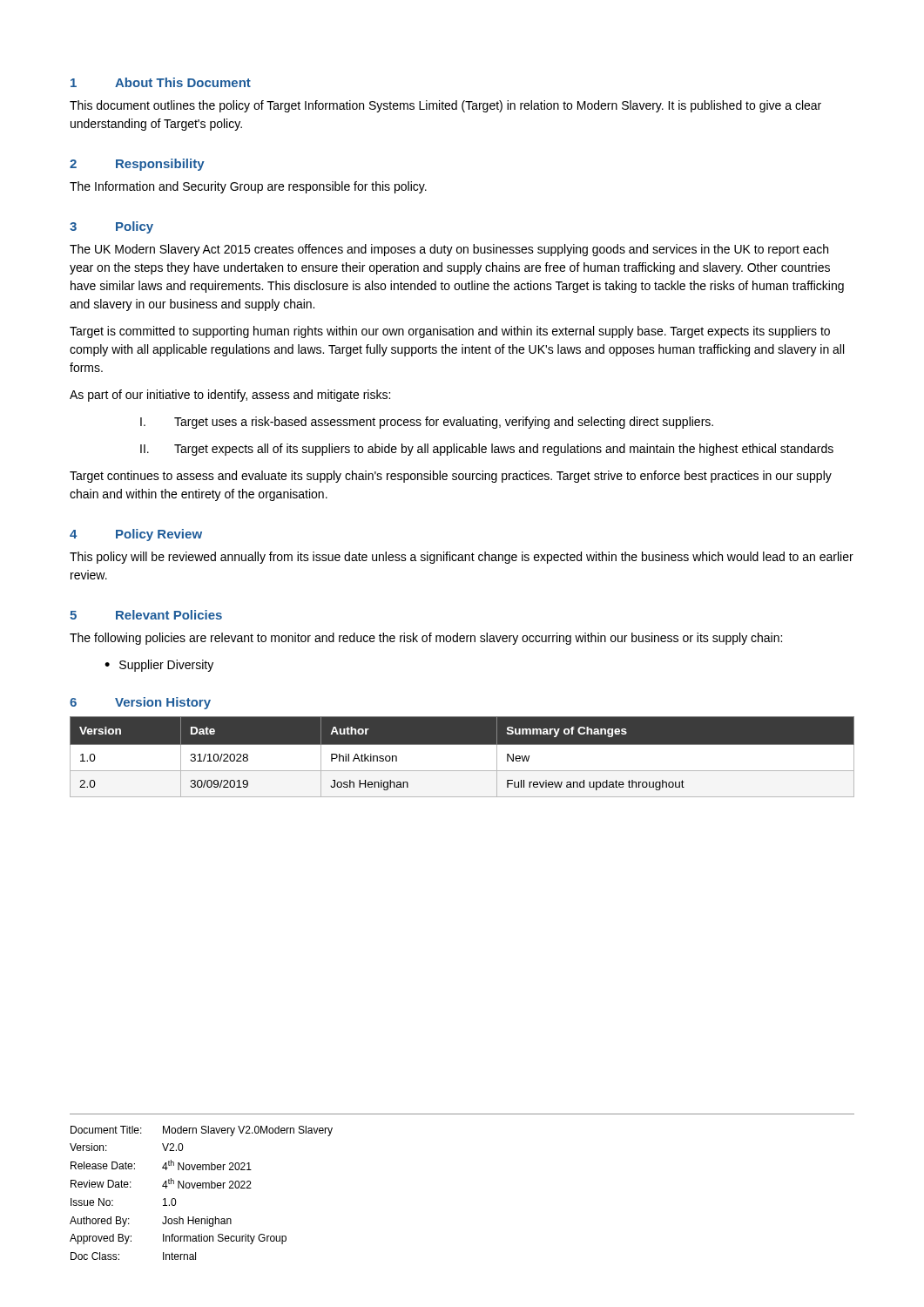
Task: Locate the block of text that opens with "II. Target expects all"
Action: pos(486,449)
